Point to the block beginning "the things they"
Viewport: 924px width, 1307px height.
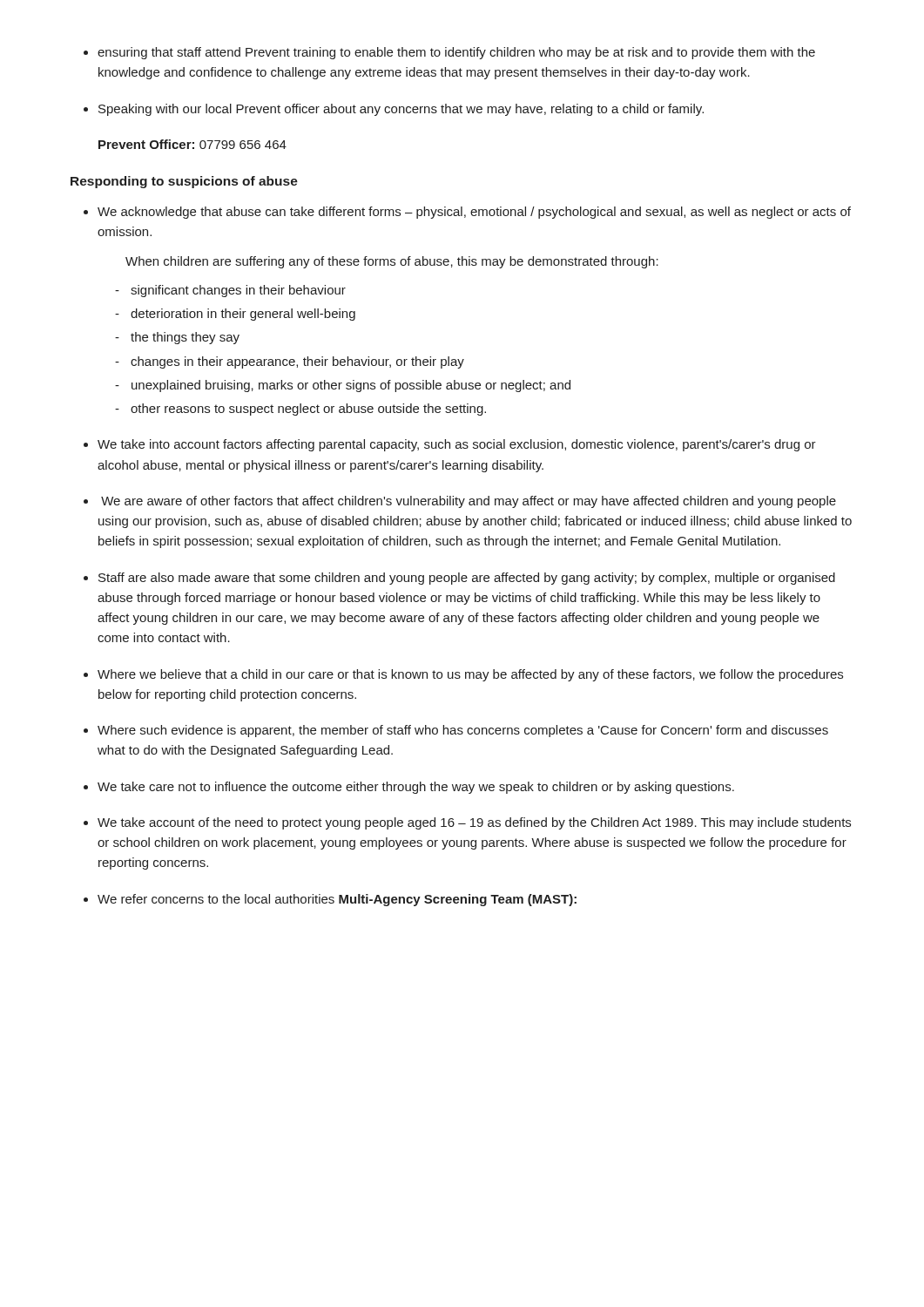[x=185, y=337]
